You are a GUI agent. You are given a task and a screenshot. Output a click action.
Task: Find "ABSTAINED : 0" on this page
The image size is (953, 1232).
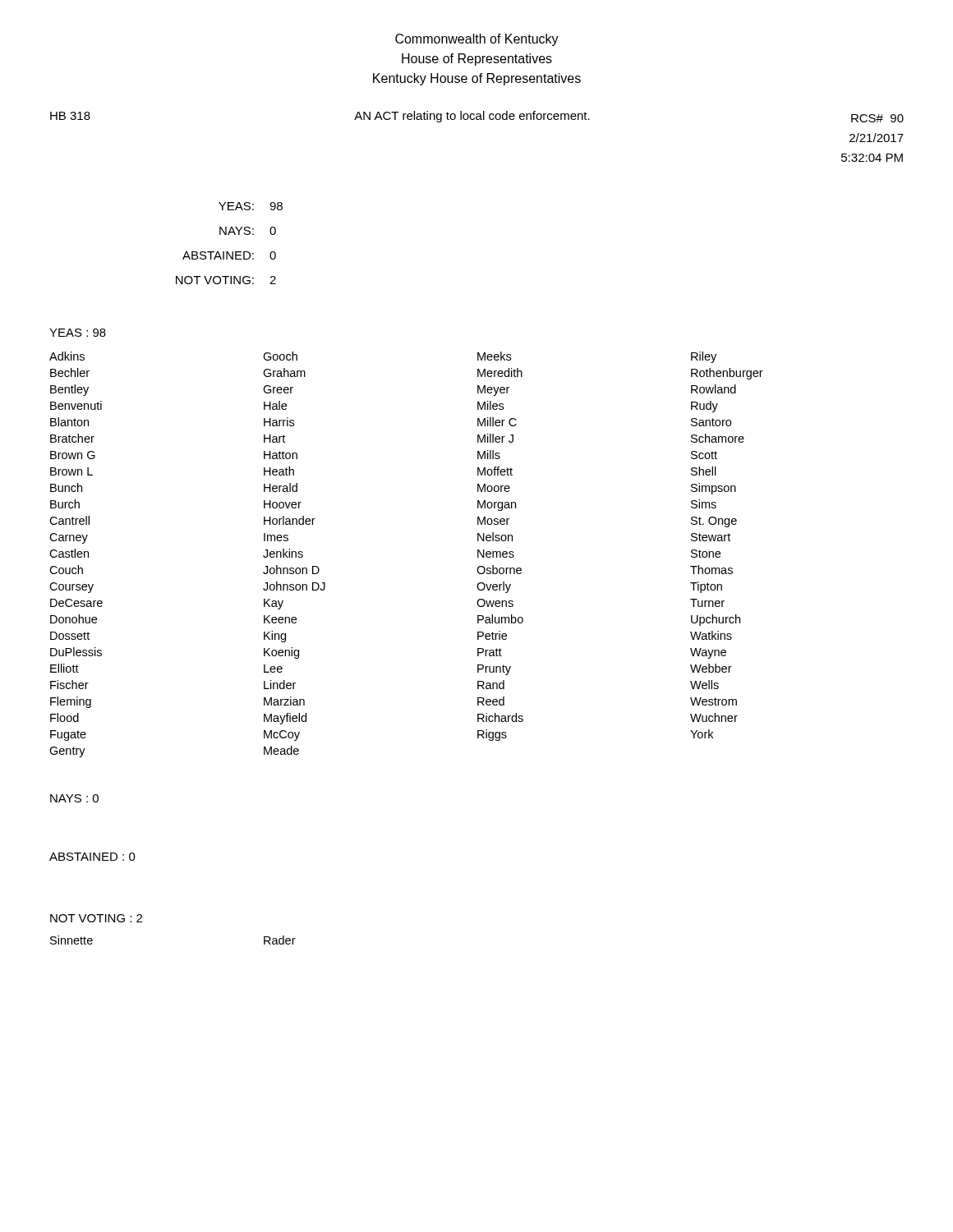pyautogui.click(x=92, y=856)
